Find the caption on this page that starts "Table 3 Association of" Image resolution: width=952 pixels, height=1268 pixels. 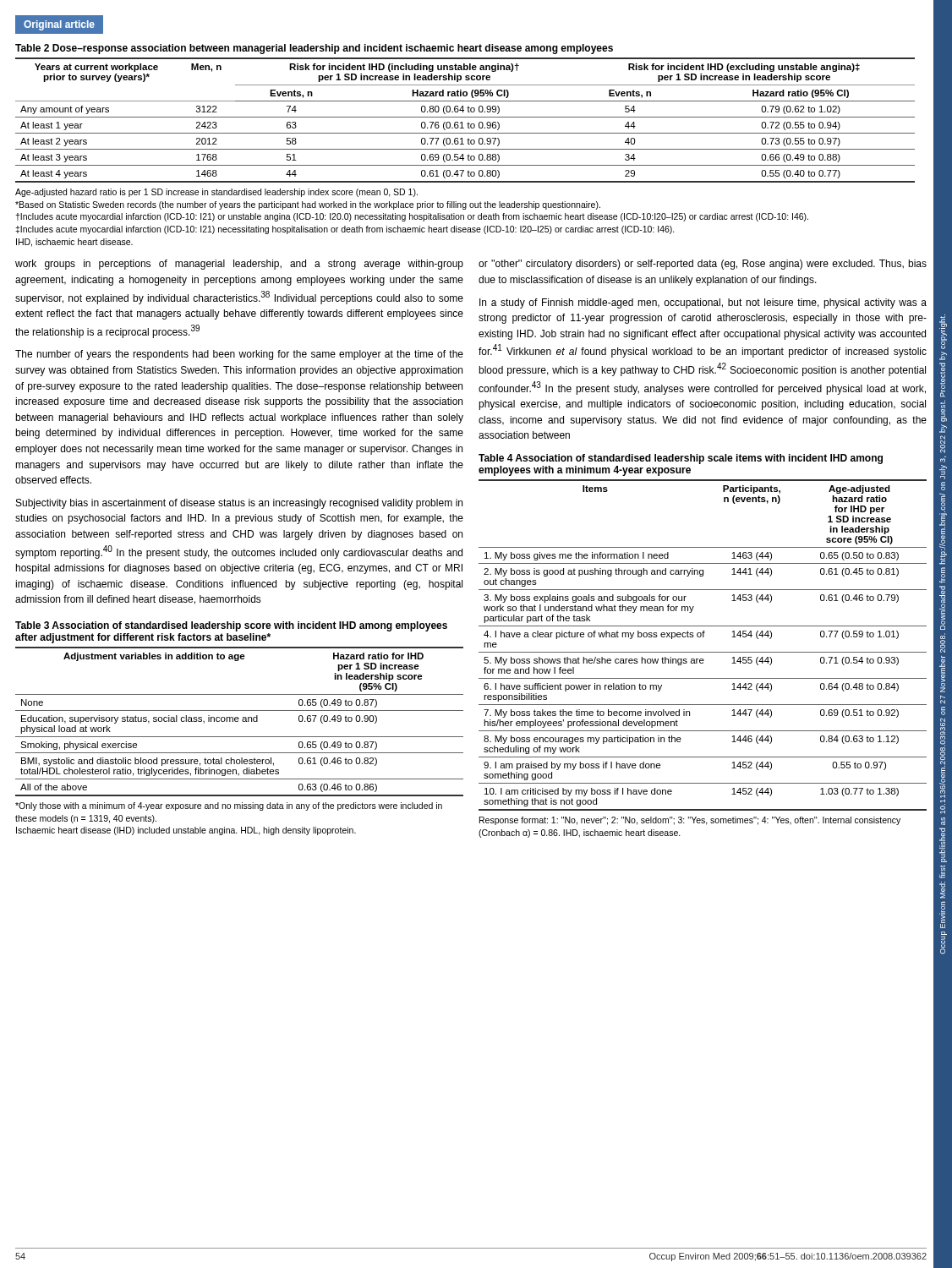(x=231, y=631)
